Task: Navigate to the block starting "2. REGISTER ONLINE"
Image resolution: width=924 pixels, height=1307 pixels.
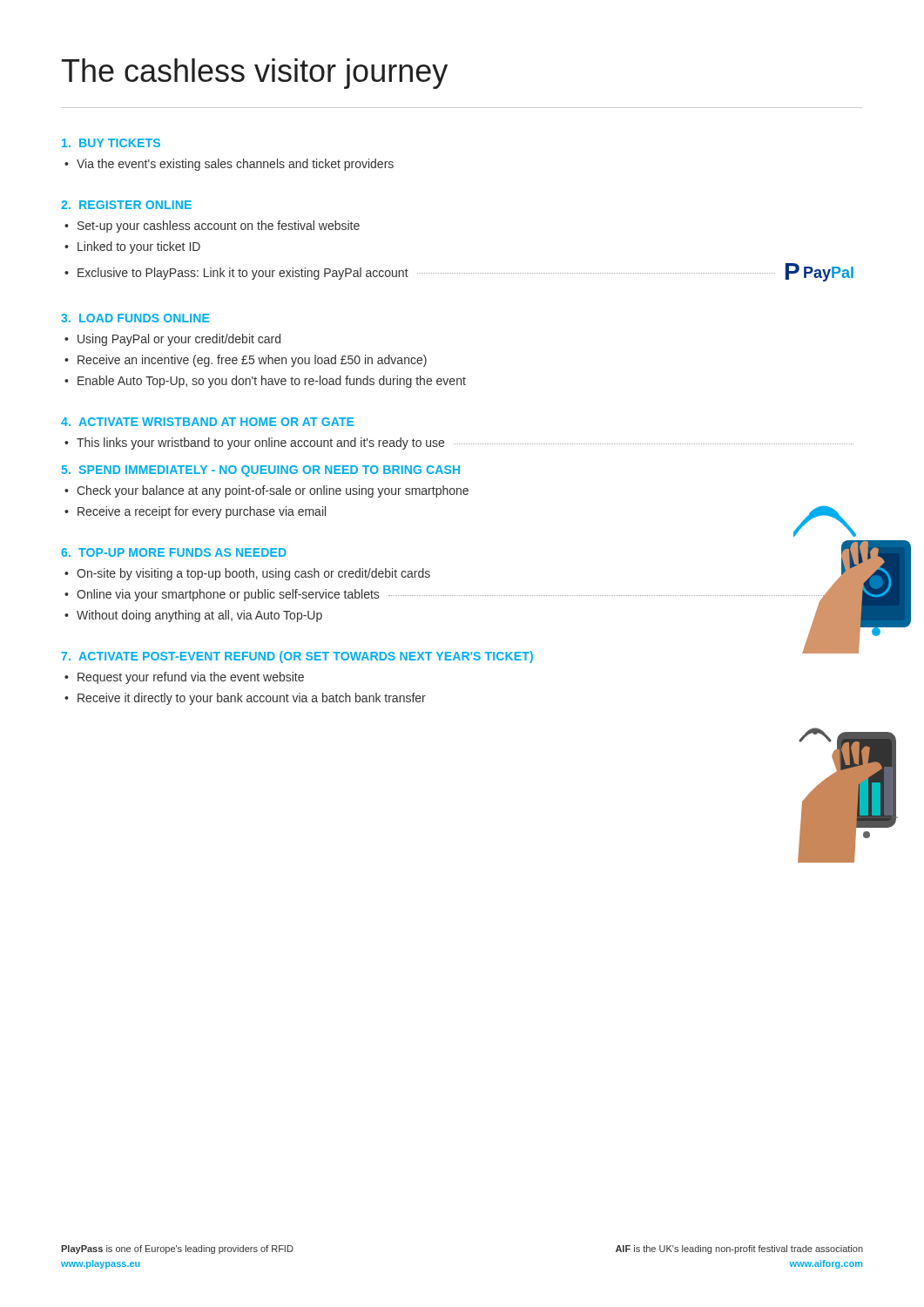Action: point(126,205)
